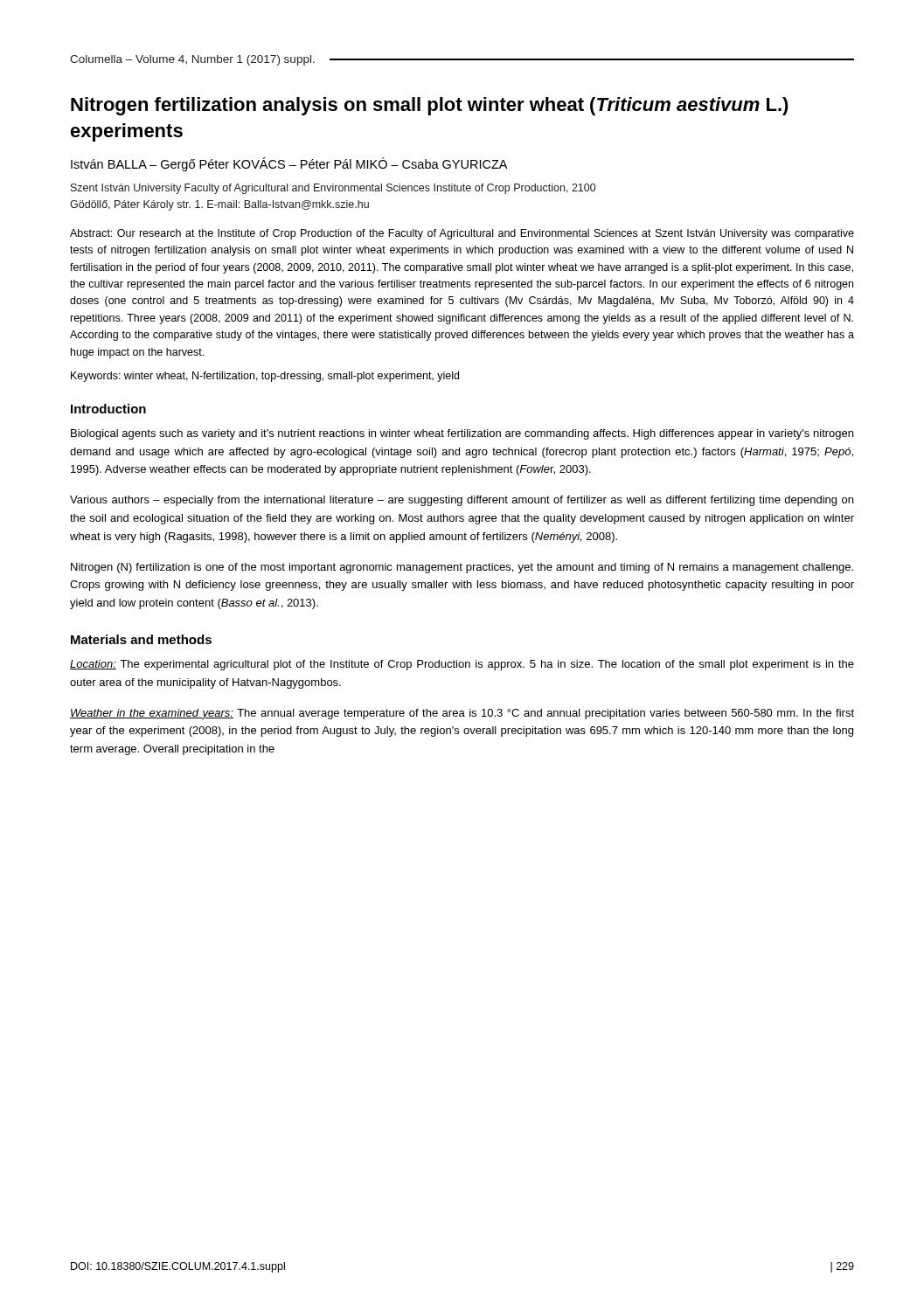
Task: Click on the section header with the text "Materials and methods"
Action: pos(141,639)
